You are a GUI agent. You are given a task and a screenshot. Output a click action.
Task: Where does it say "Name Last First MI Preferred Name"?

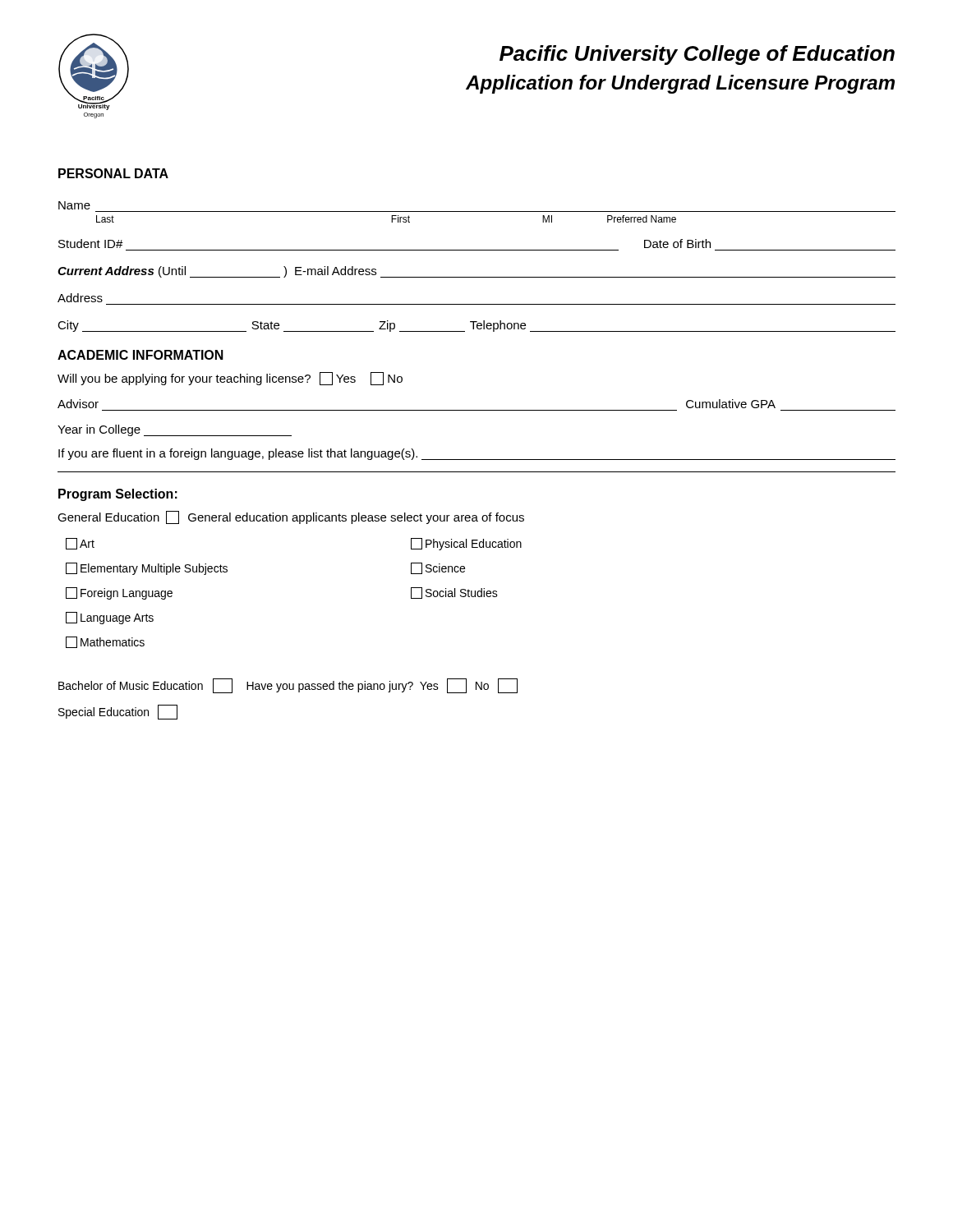click(476, 210)
